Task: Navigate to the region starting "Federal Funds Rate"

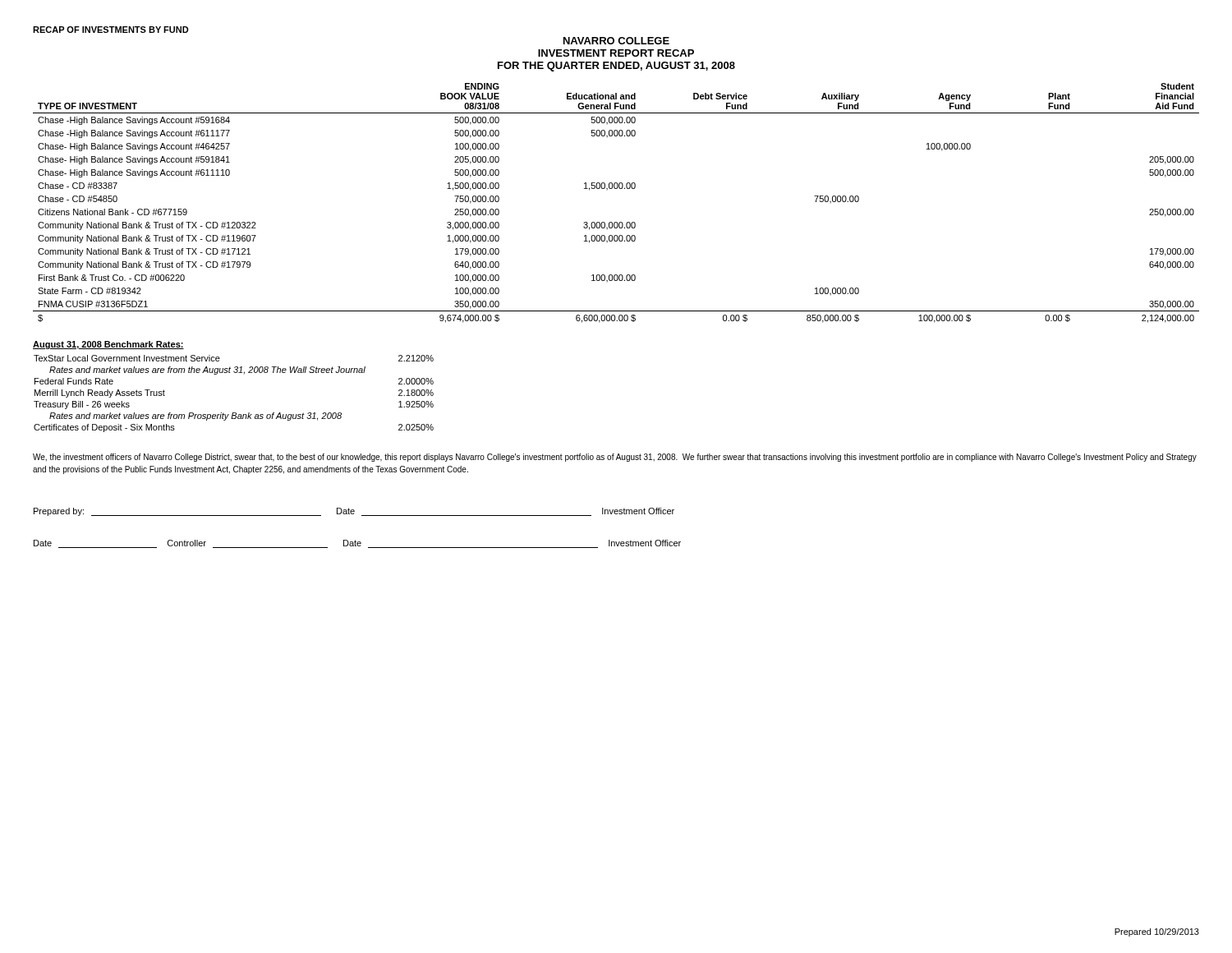Action: click(x=74, y=381)
